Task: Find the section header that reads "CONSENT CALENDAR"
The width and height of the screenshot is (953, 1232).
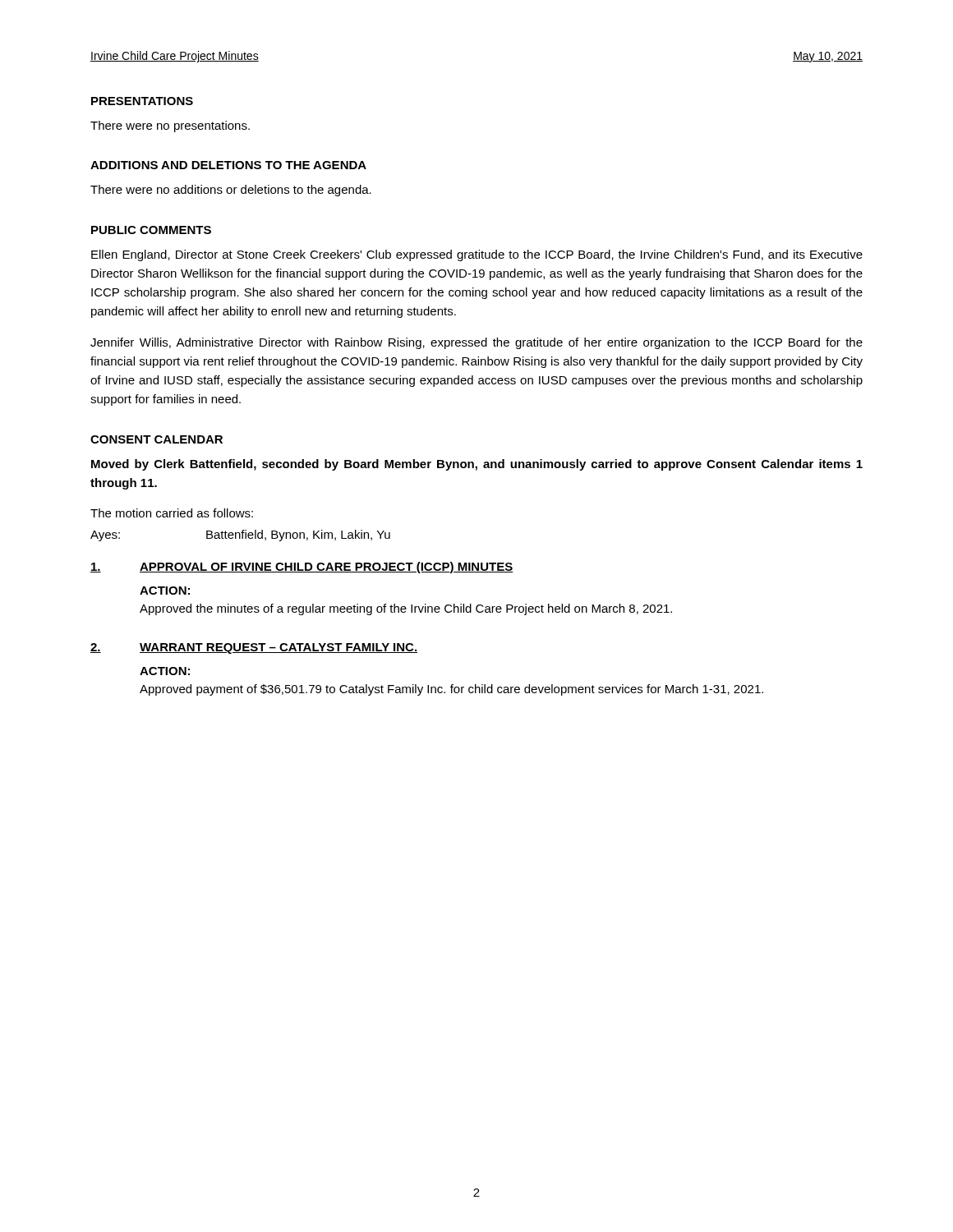Action: pyautogui.click(x=157, y=439)
